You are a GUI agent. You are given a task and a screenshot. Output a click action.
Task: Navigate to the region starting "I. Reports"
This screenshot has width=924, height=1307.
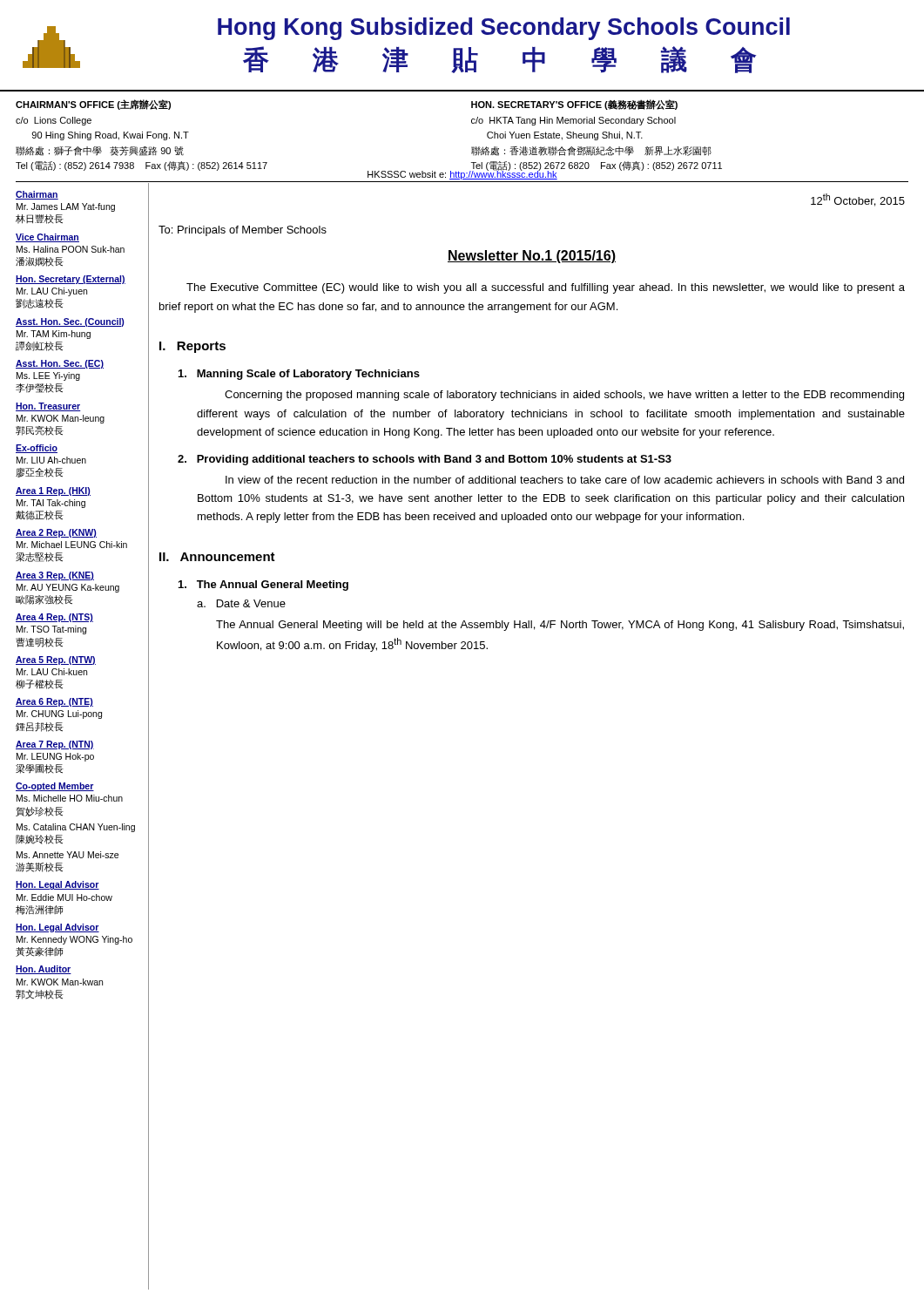(x=192, y=346)
